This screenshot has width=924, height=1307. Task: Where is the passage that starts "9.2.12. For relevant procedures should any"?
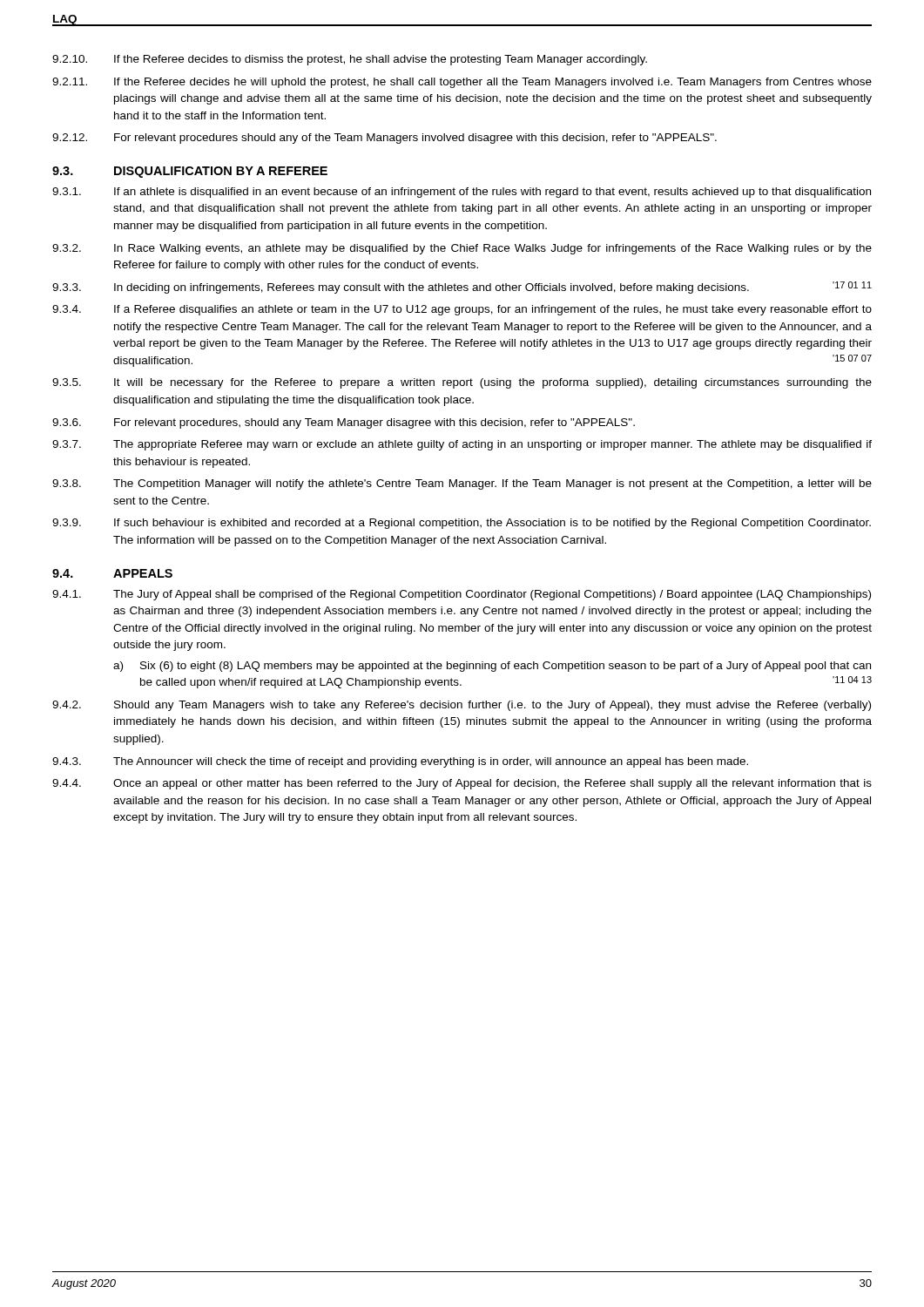[x=462, y=138]
